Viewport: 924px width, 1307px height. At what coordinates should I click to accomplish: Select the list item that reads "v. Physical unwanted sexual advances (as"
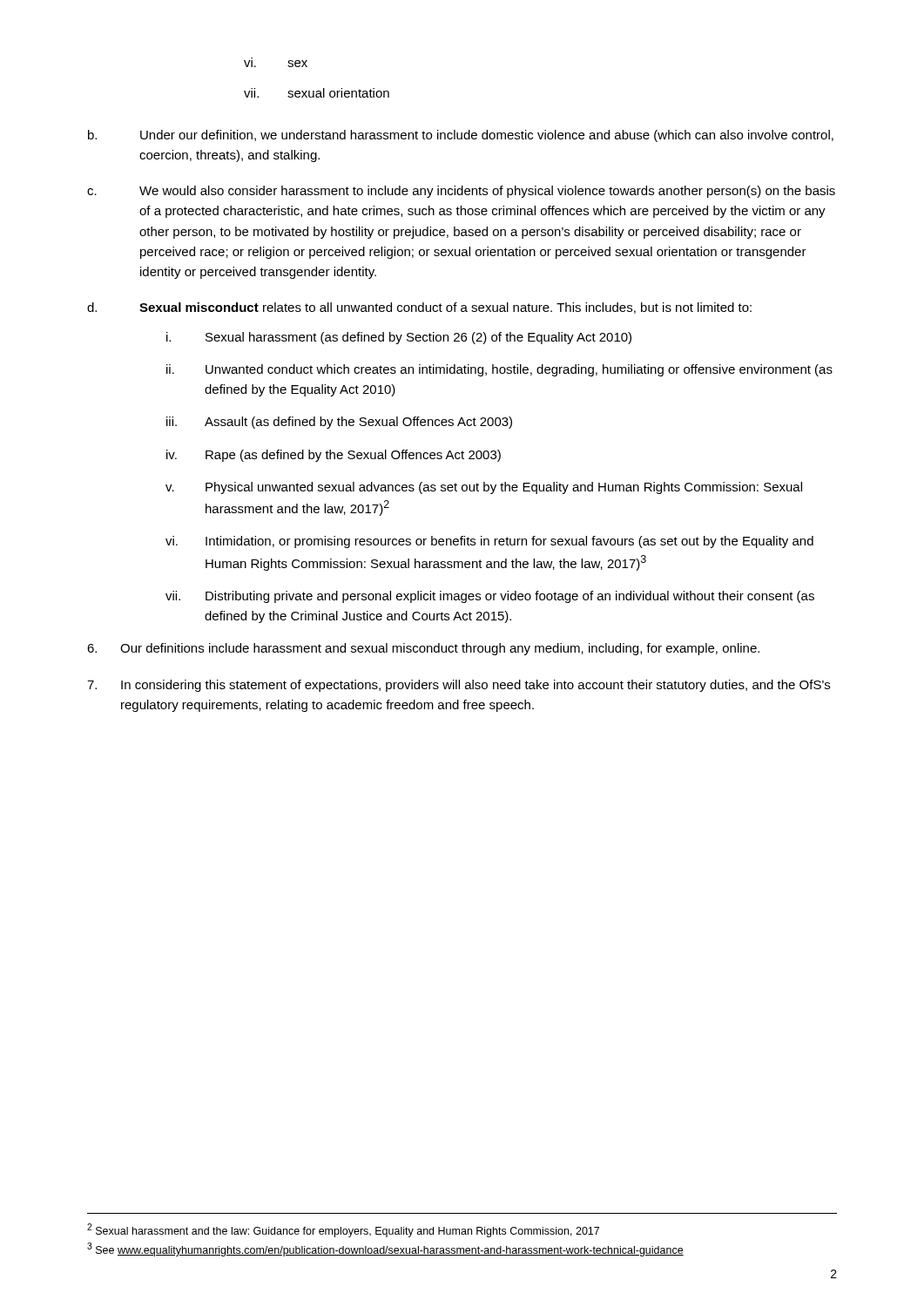(x=501, y=498)
